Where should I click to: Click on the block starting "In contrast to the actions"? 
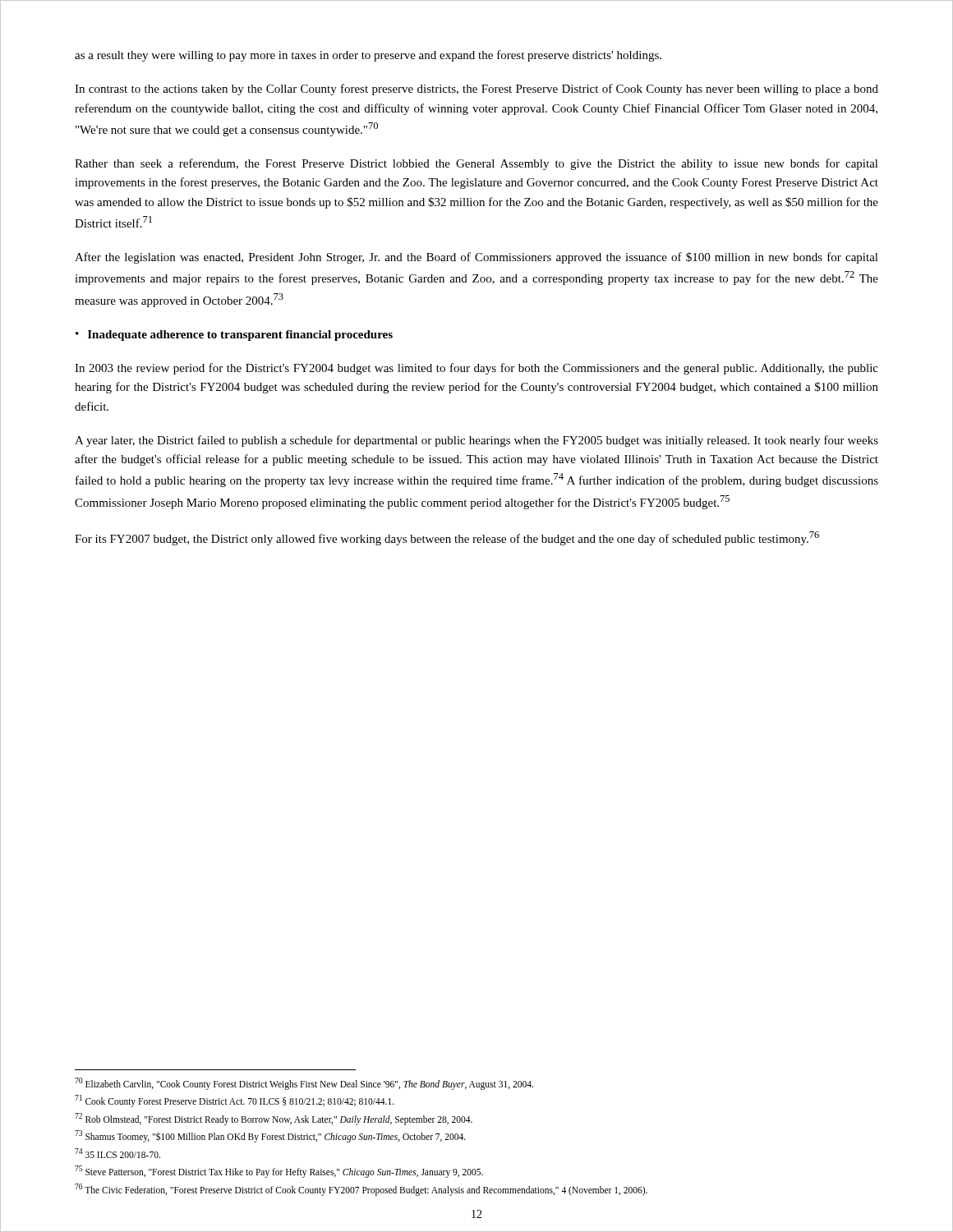tap(476, 109)
